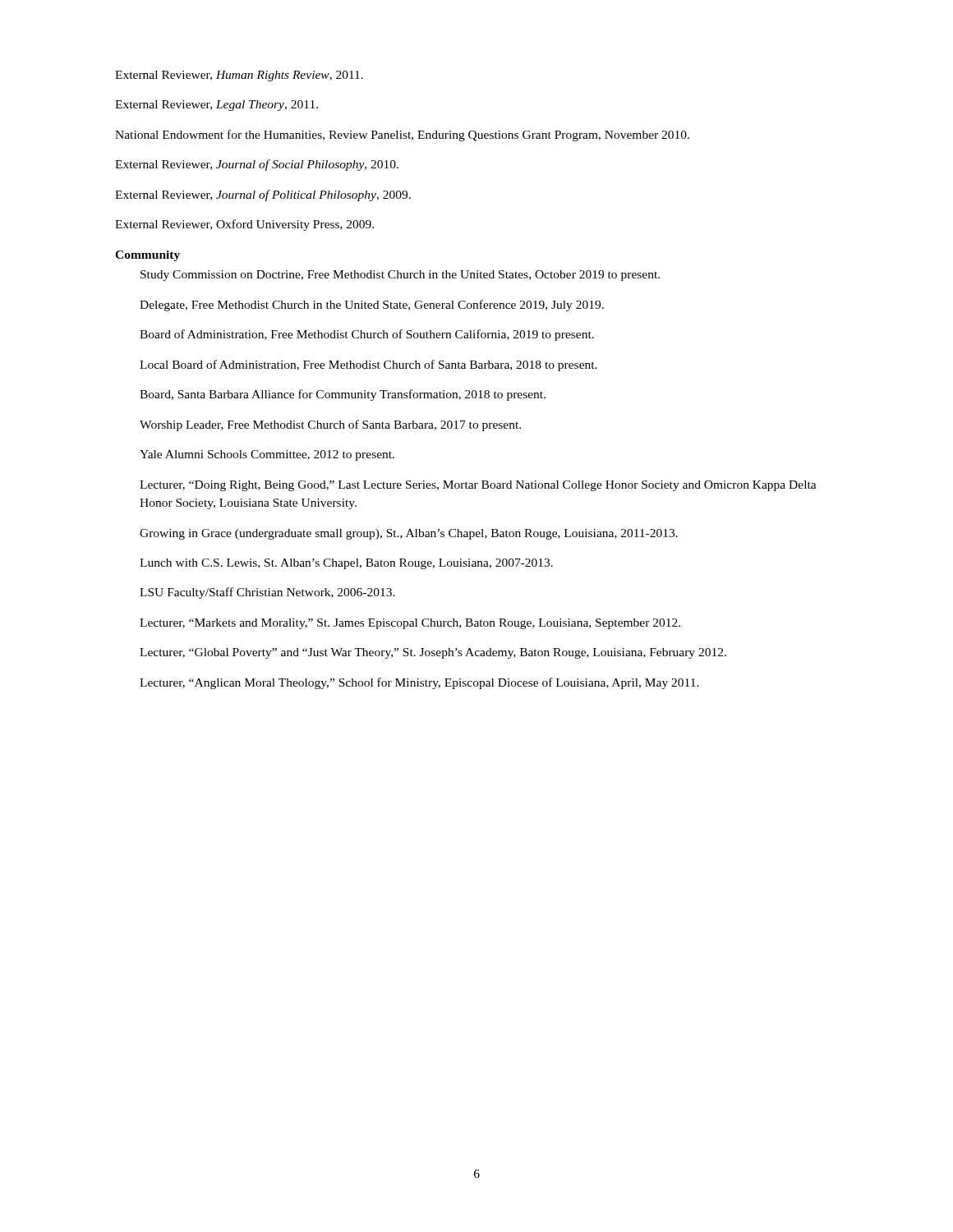Locate the passage starting "External Reviewer, Legal Theory, 2011."
Image resolution: width=953 pixels, height=1232 pixels.
(x=217, y=104)
